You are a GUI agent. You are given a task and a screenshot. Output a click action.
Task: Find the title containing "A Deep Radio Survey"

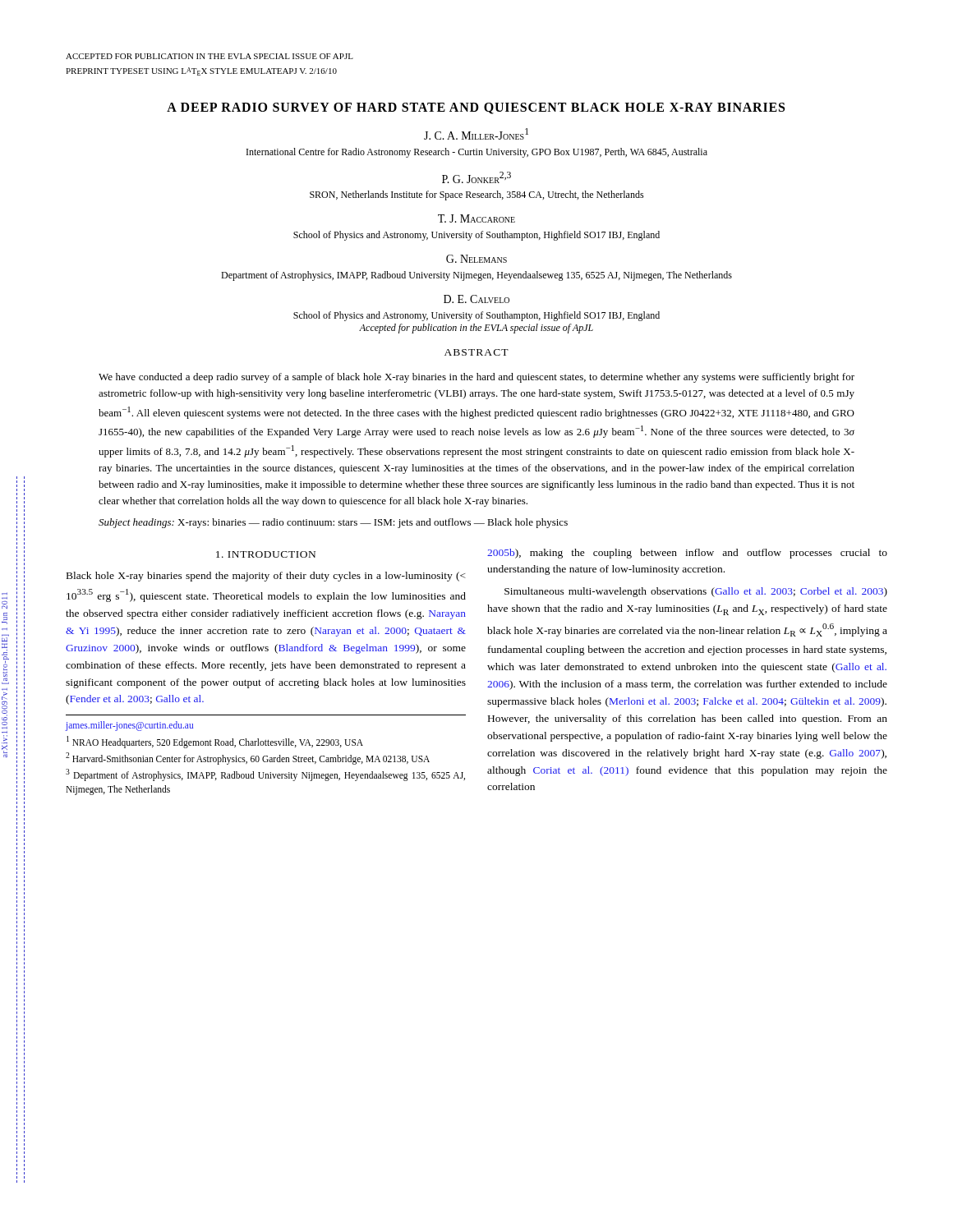pyautogui.click(x=476, y=108)
